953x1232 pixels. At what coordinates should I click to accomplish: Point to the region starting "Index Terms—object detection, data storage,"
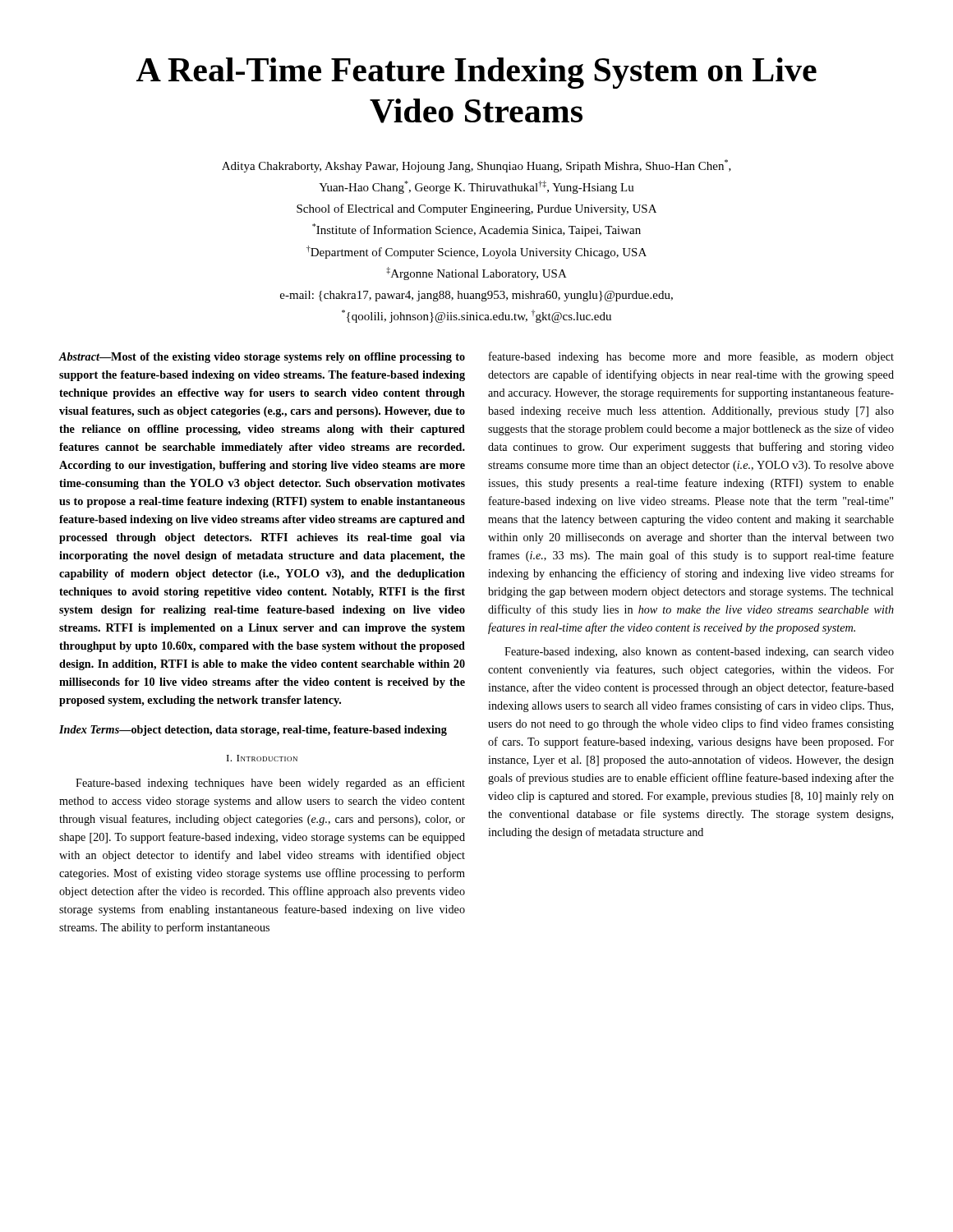coord(262,729)
